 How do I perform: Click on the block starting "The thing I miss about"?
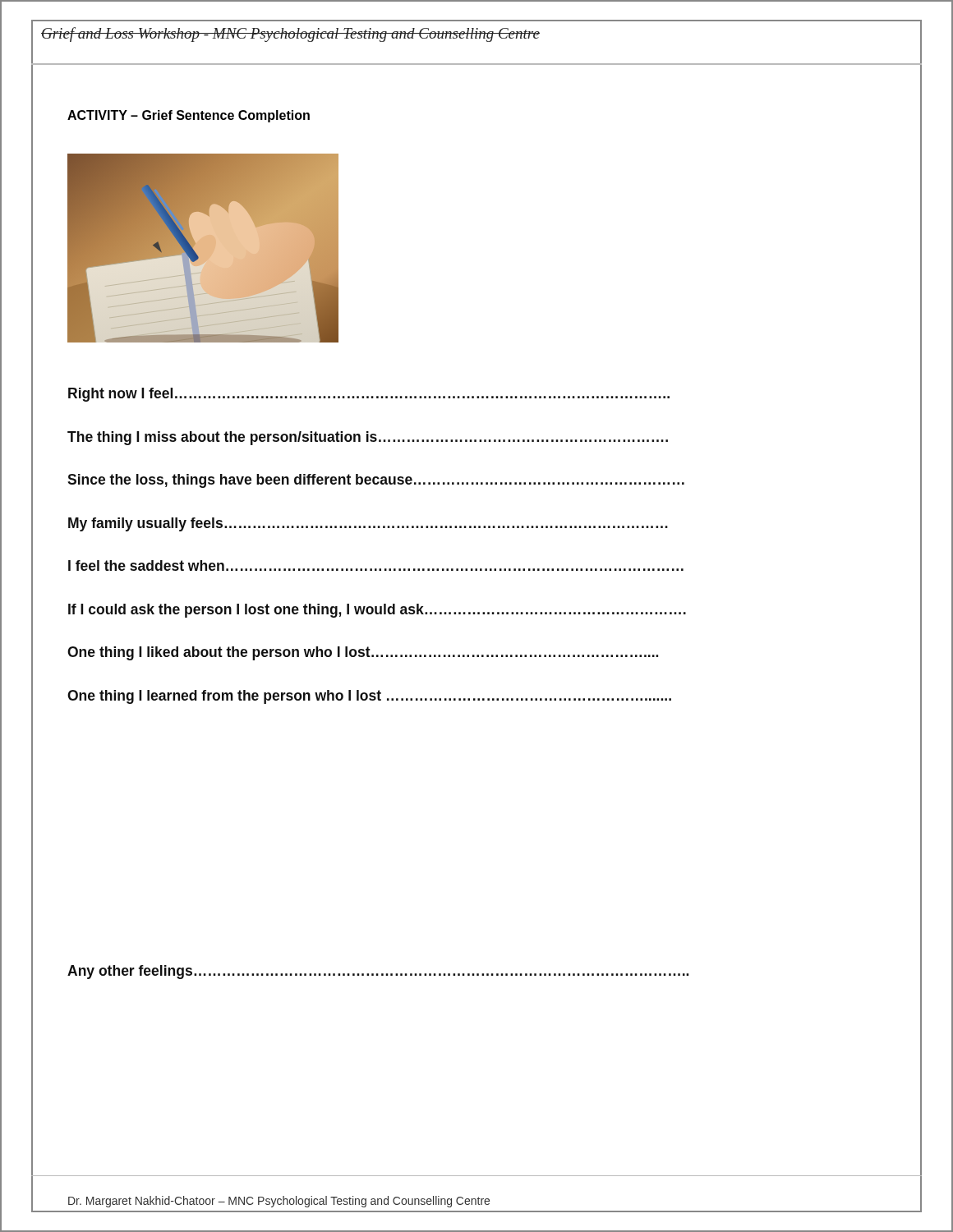[368, 437]
